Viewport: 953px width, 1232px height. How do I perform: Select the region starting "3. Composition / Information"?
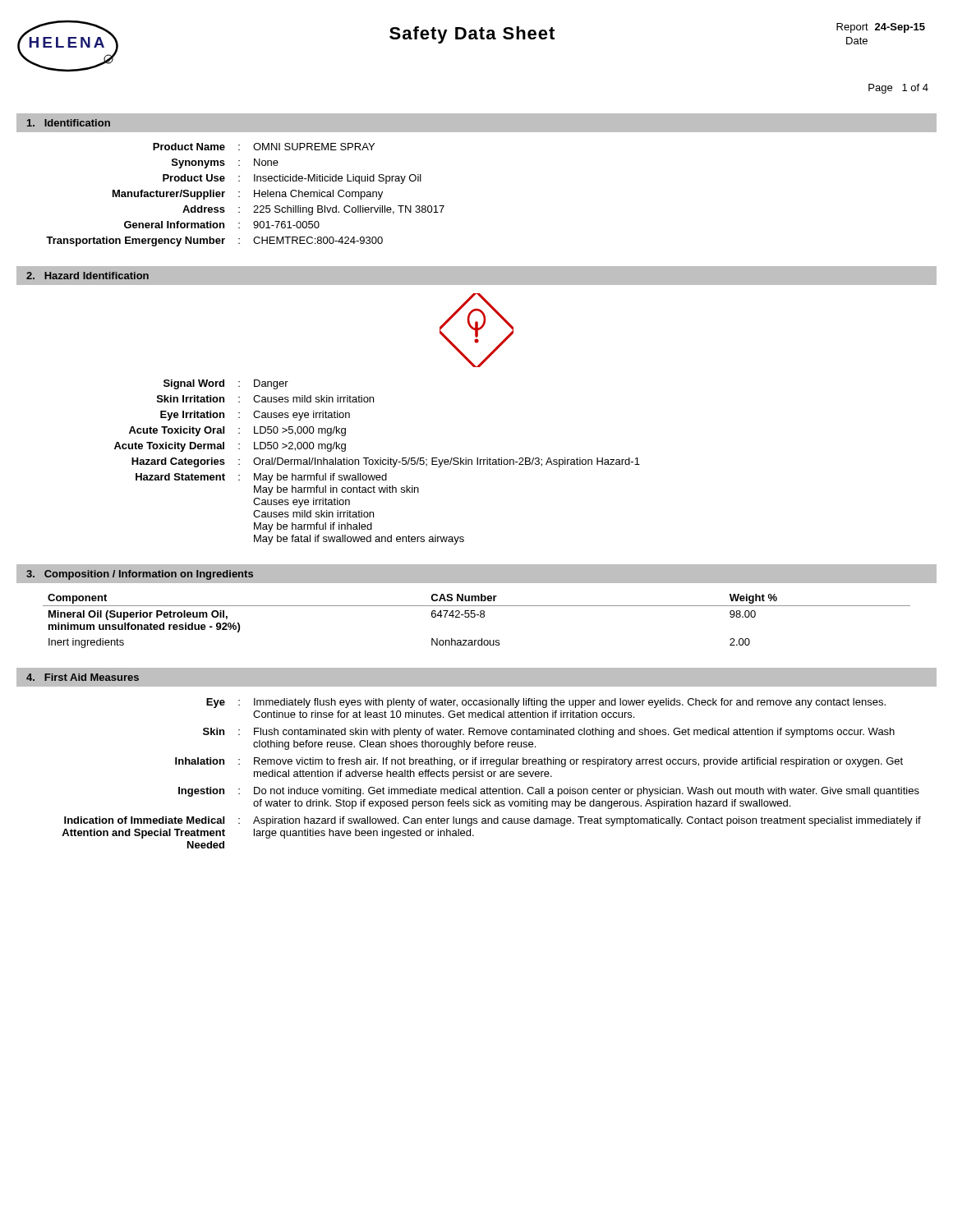(140, 574)
